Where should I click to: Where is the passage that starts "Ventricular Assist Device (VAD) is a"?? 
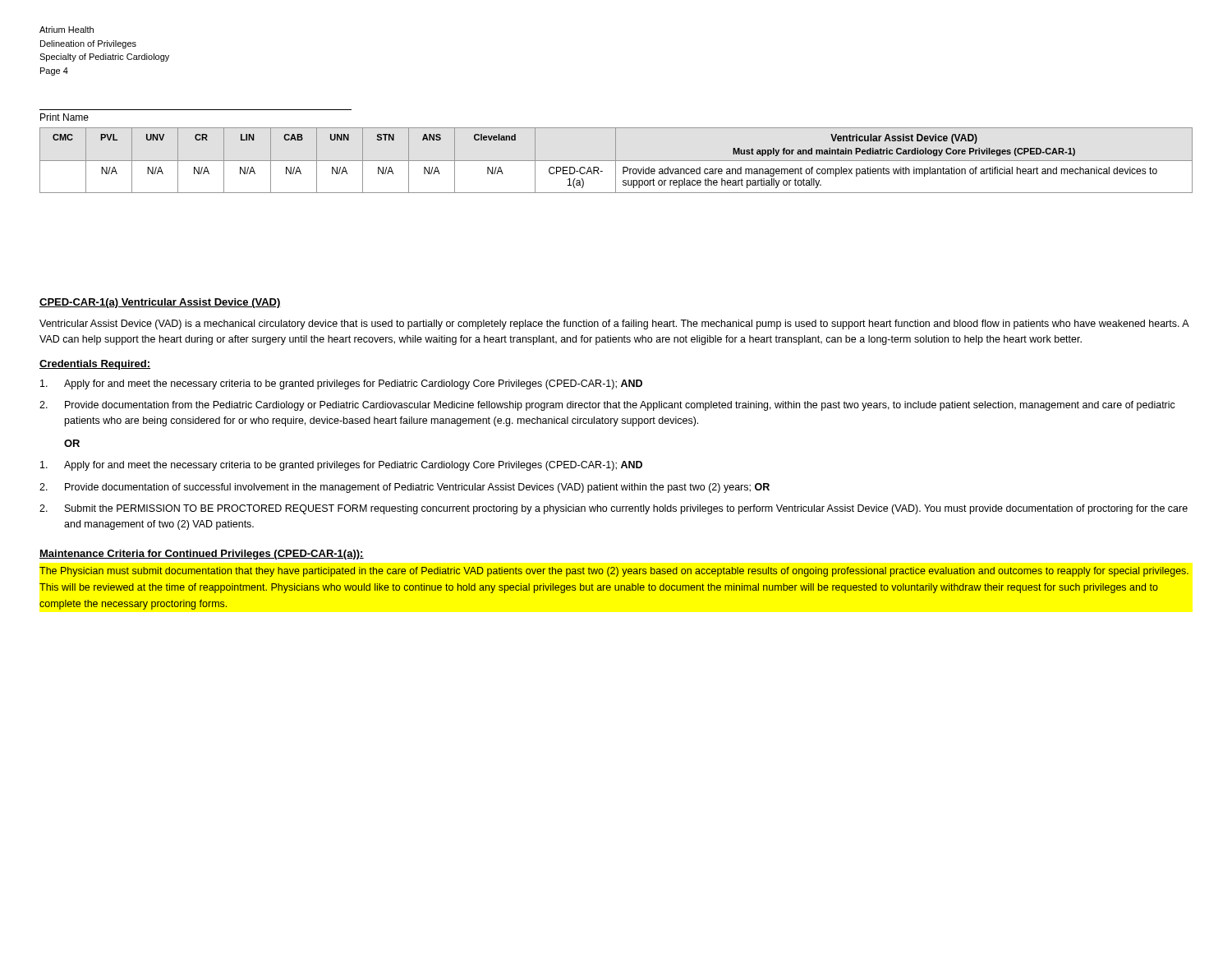point(614,331)
